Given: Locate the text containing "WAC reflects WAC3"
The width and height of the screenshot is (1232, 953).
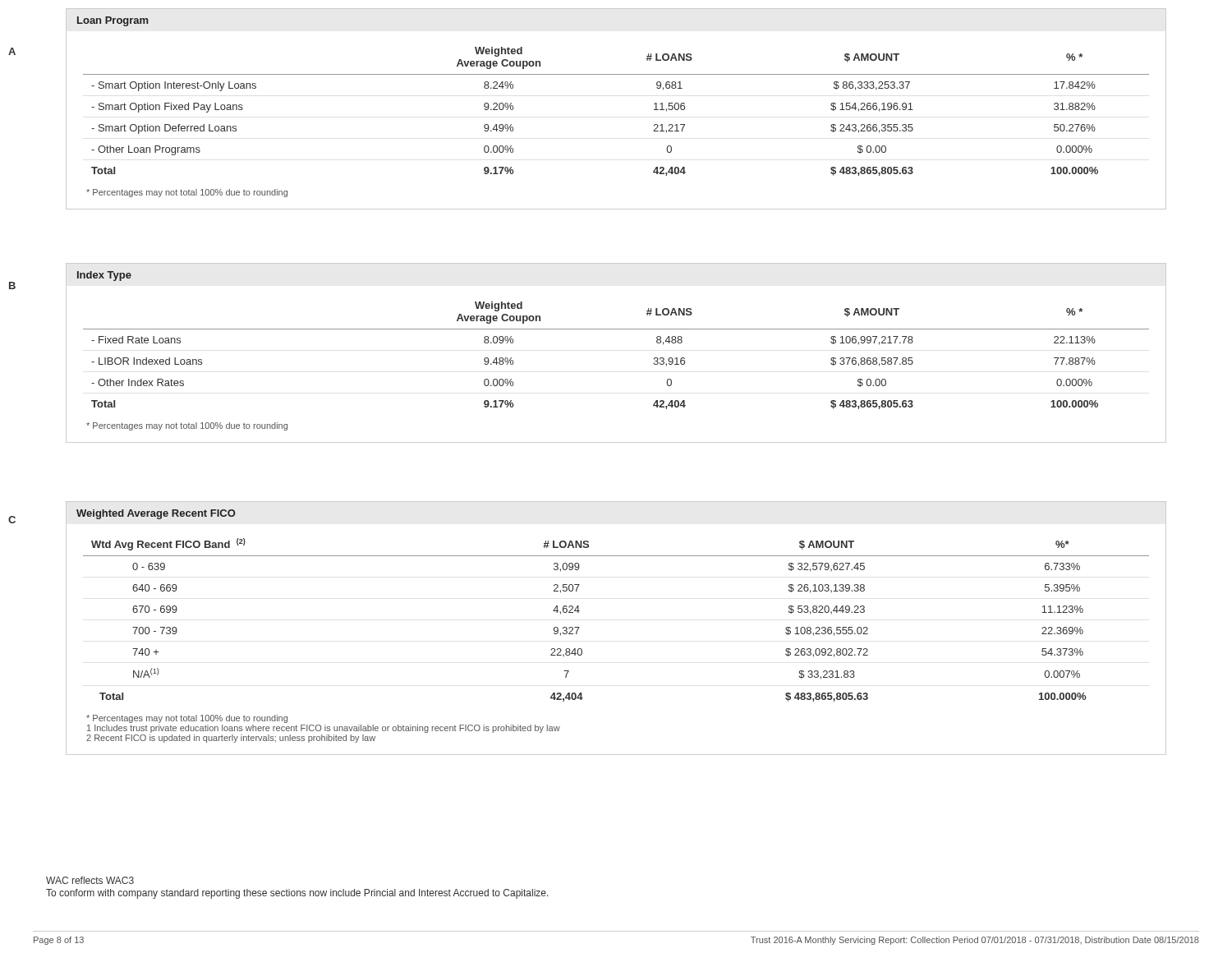Looking at the screenshot, I should pyautogui.click(x=90, y=881).
